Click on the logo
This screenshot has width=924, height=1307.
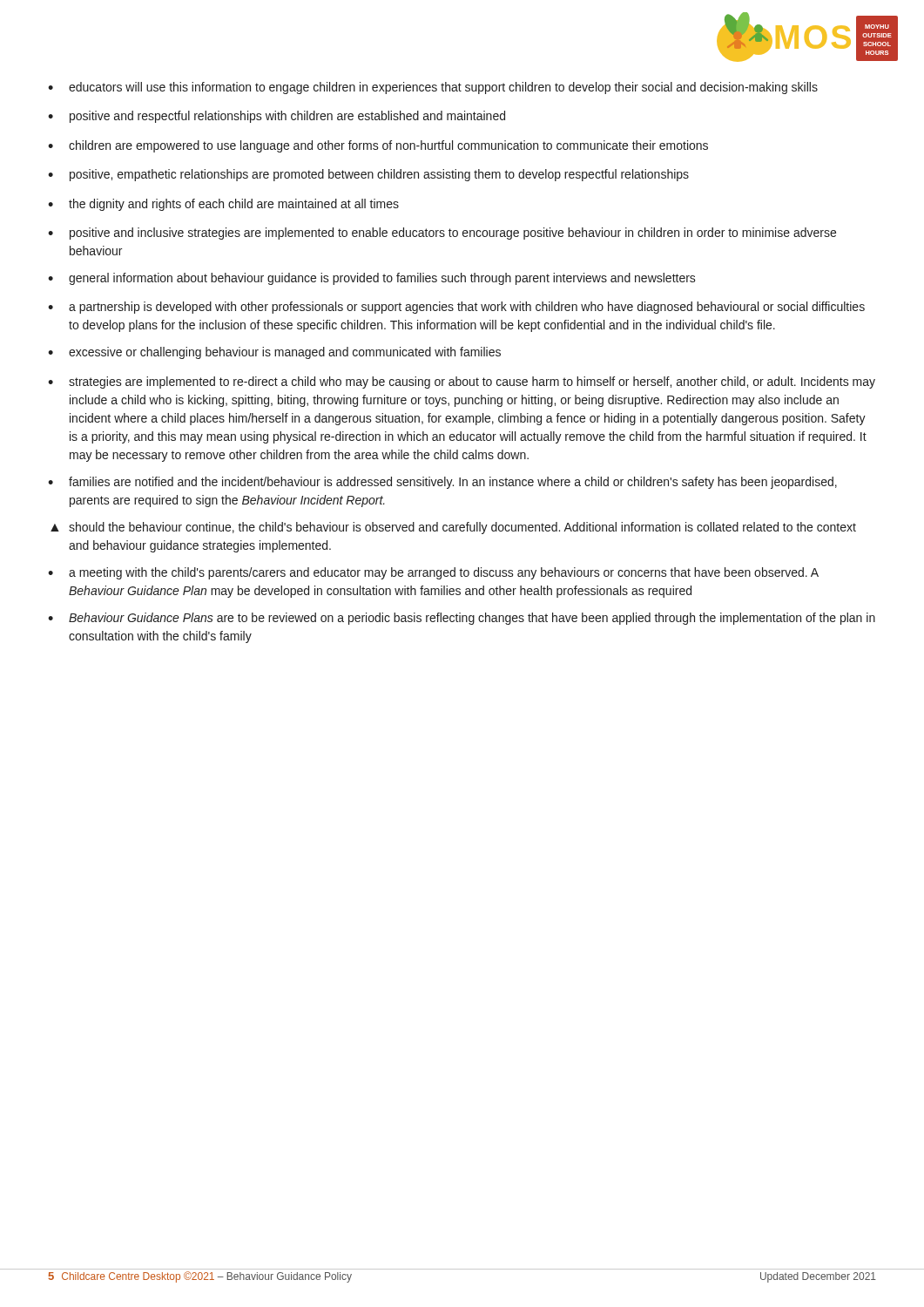click(x=804, y=41)
